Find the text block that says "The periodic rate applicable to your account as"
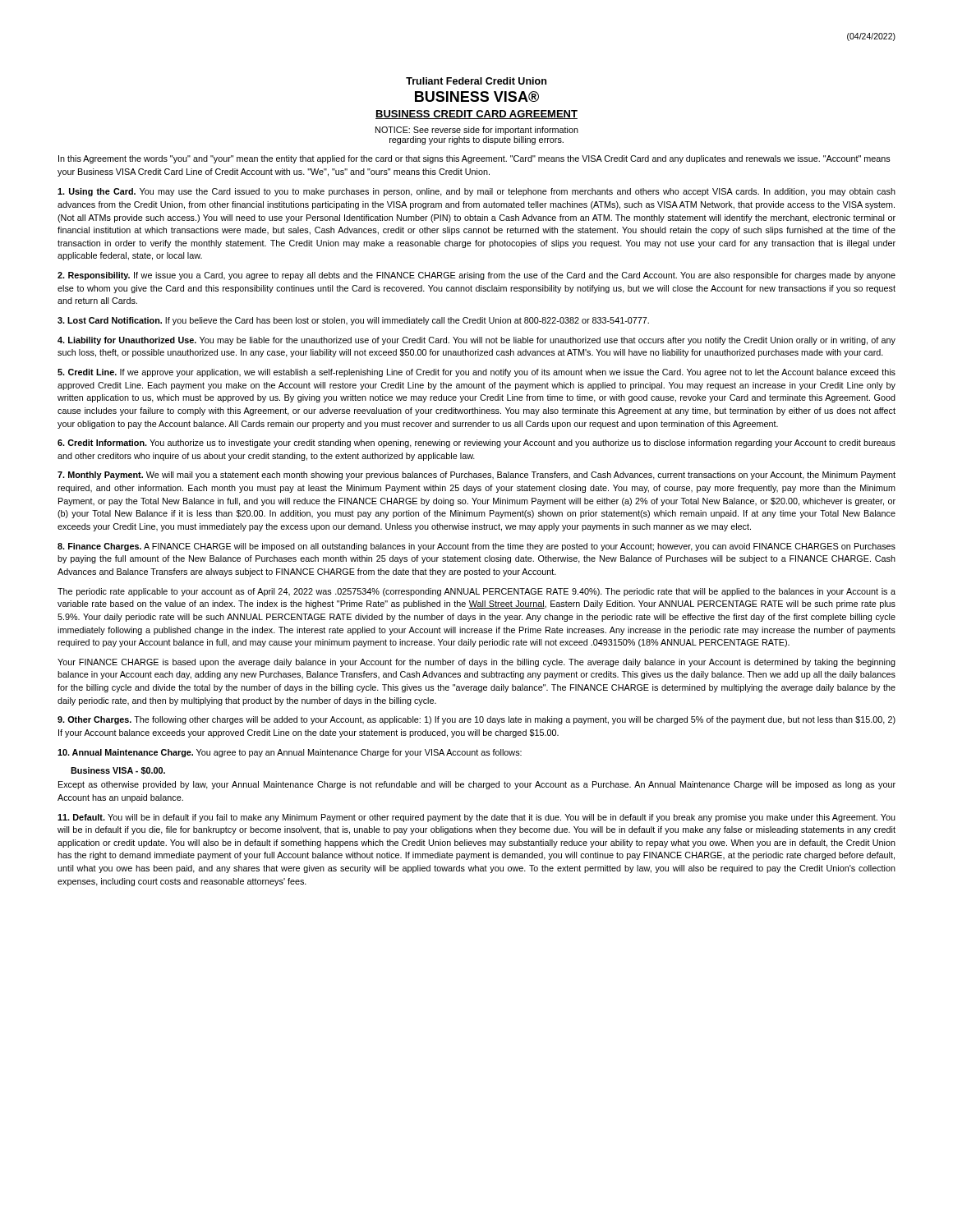Image resolution: width=953 pixels, height=1232 pixels. tap(476, 617)
